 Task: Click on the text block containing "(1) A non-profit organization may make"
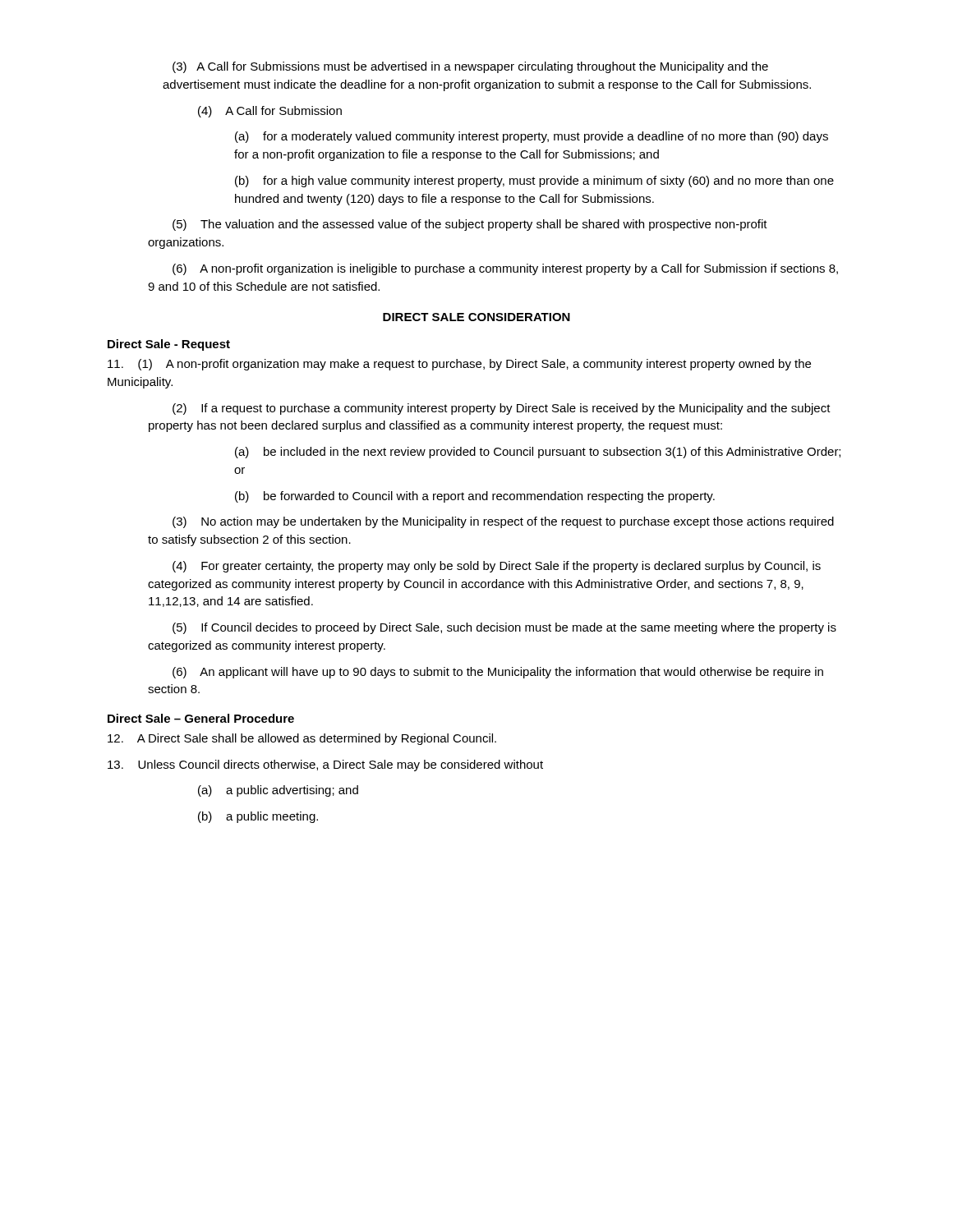click(x=476, y=373)
